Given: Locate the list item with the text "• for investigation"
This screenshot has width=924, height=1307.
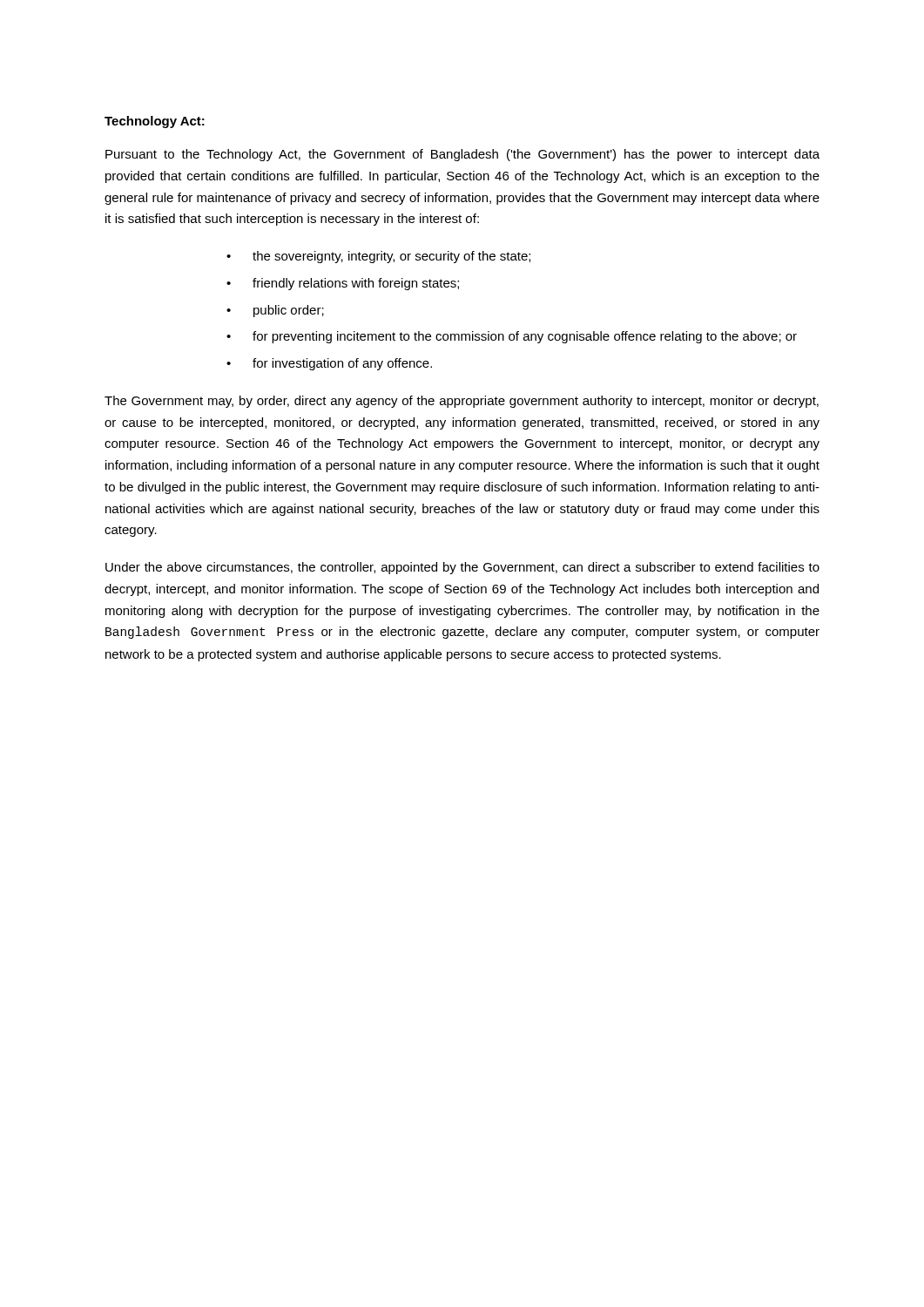Looking at the screenshot, I should click(329, 364).
